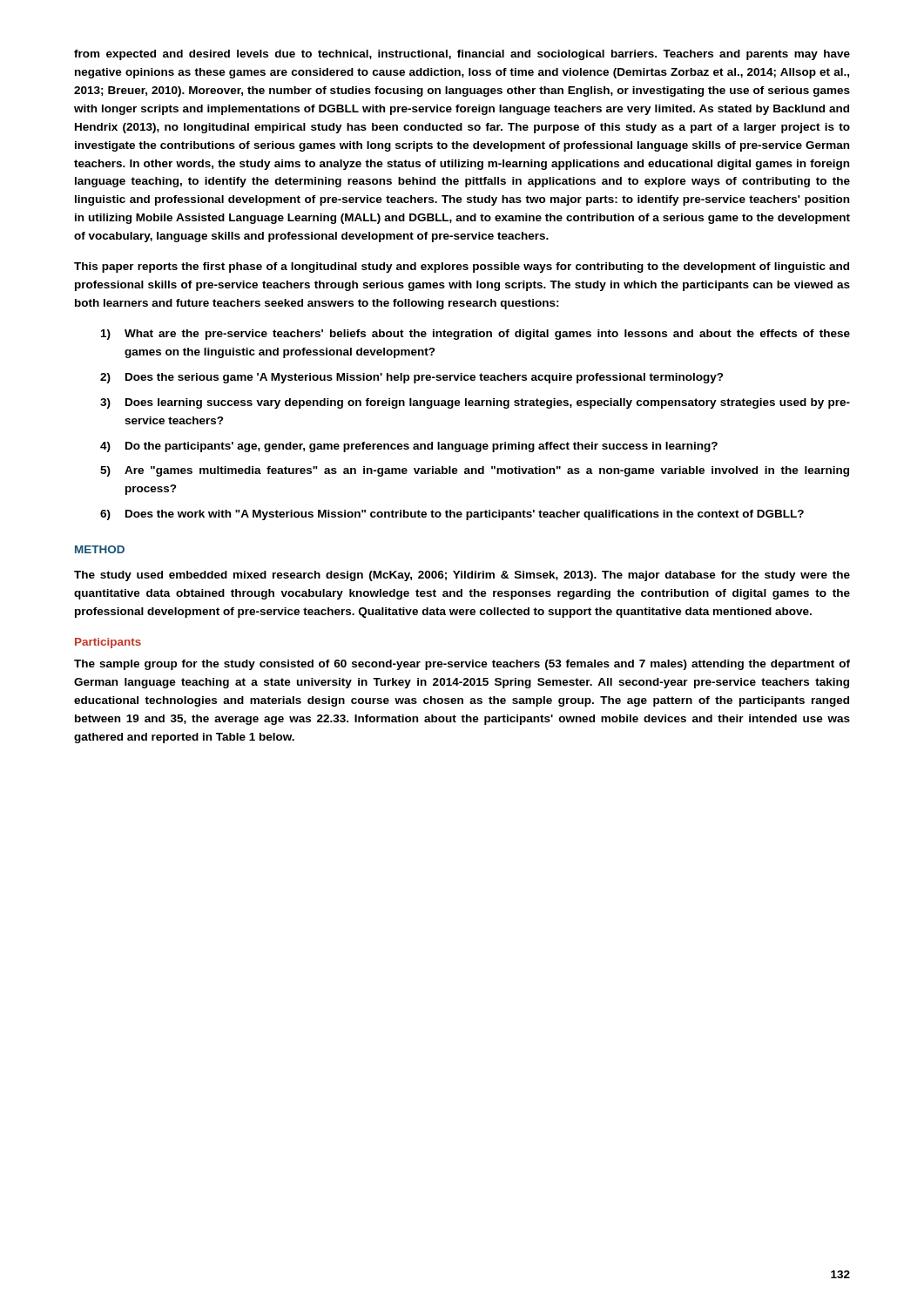Image resolution: width=924 pixels, height=1307 pixels.
Task: Find the list item that reads "1) What are the pre-service"
Action: [x=475, y=343]
